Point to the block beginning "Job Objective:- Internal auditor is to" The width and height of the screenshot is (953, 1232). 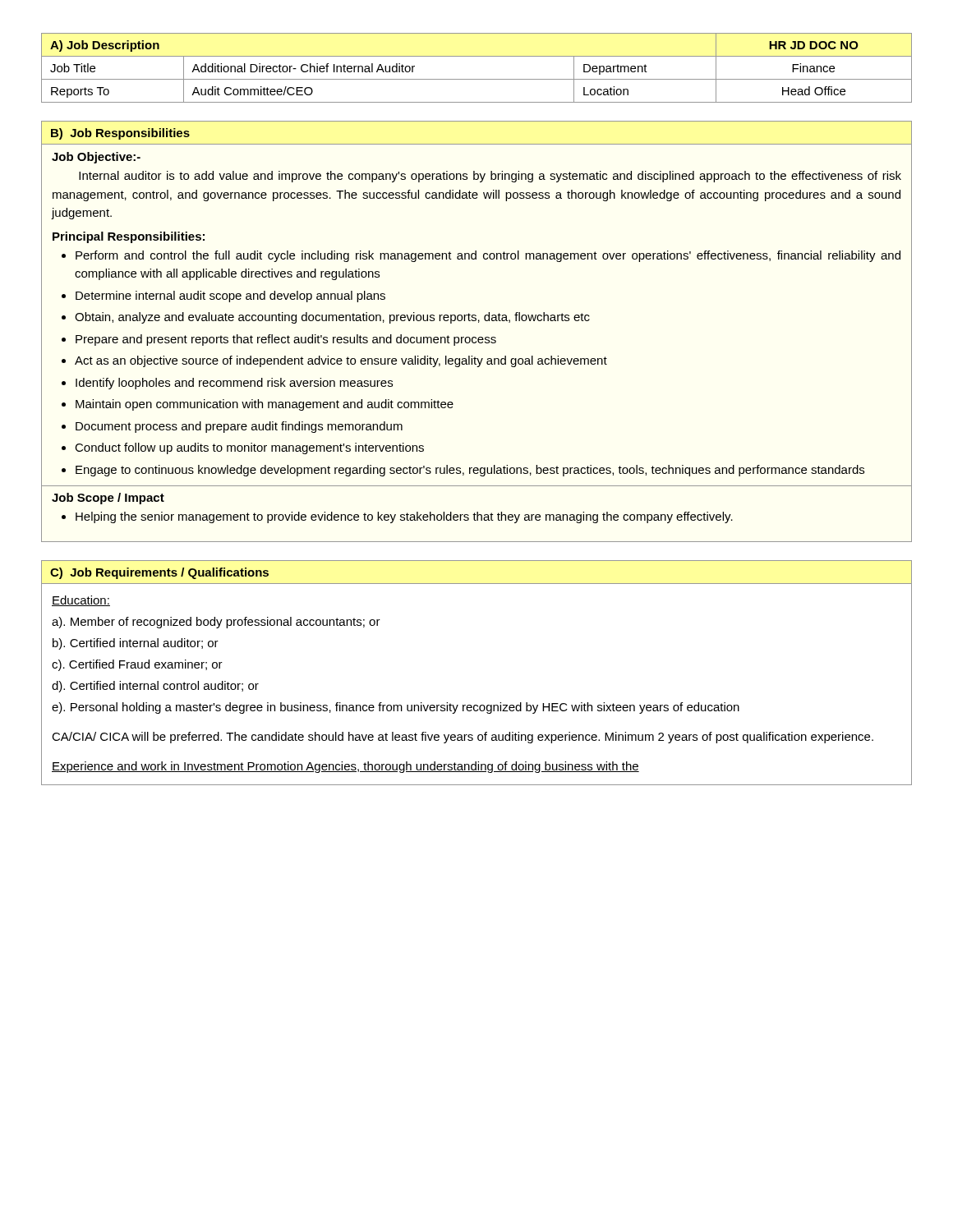(476, 186)
